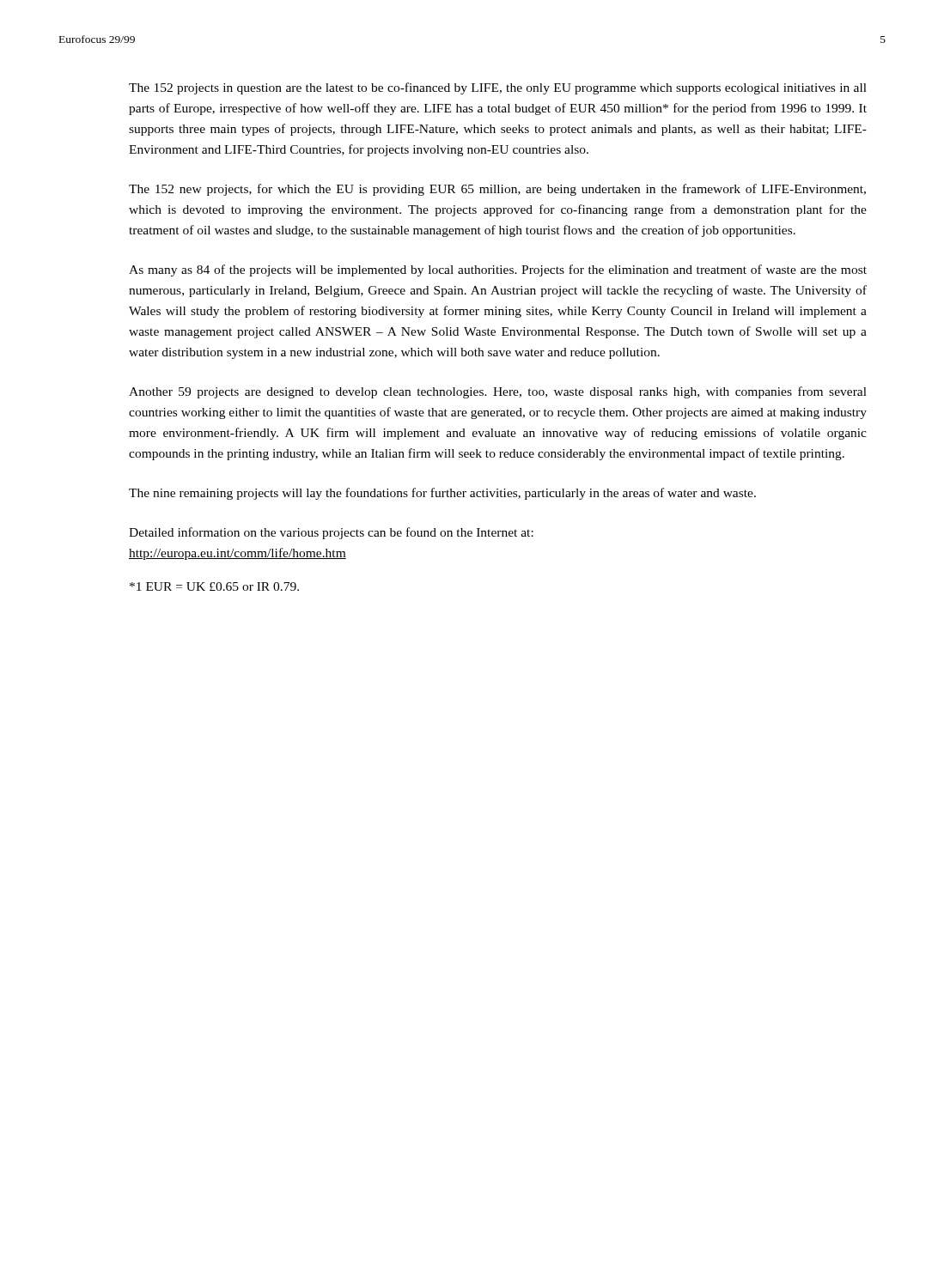This screenshot has width=944, height=1288.
Task: Point to the passage starting "The 152 new projects, for which the"
Action: coord(498,209)
